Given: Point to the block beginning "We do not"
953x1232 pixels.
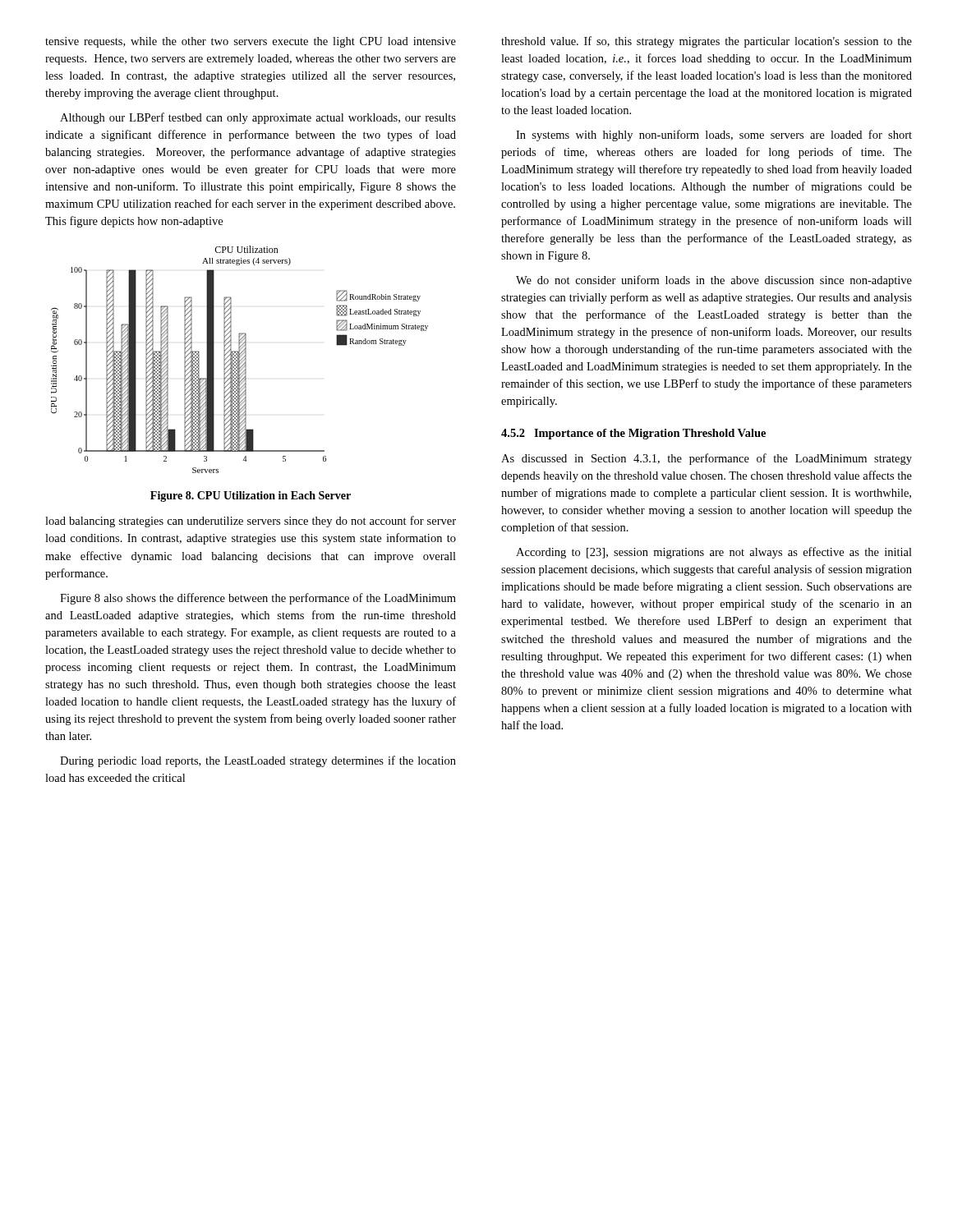Looking at the screenshot, I should point(707,341).
